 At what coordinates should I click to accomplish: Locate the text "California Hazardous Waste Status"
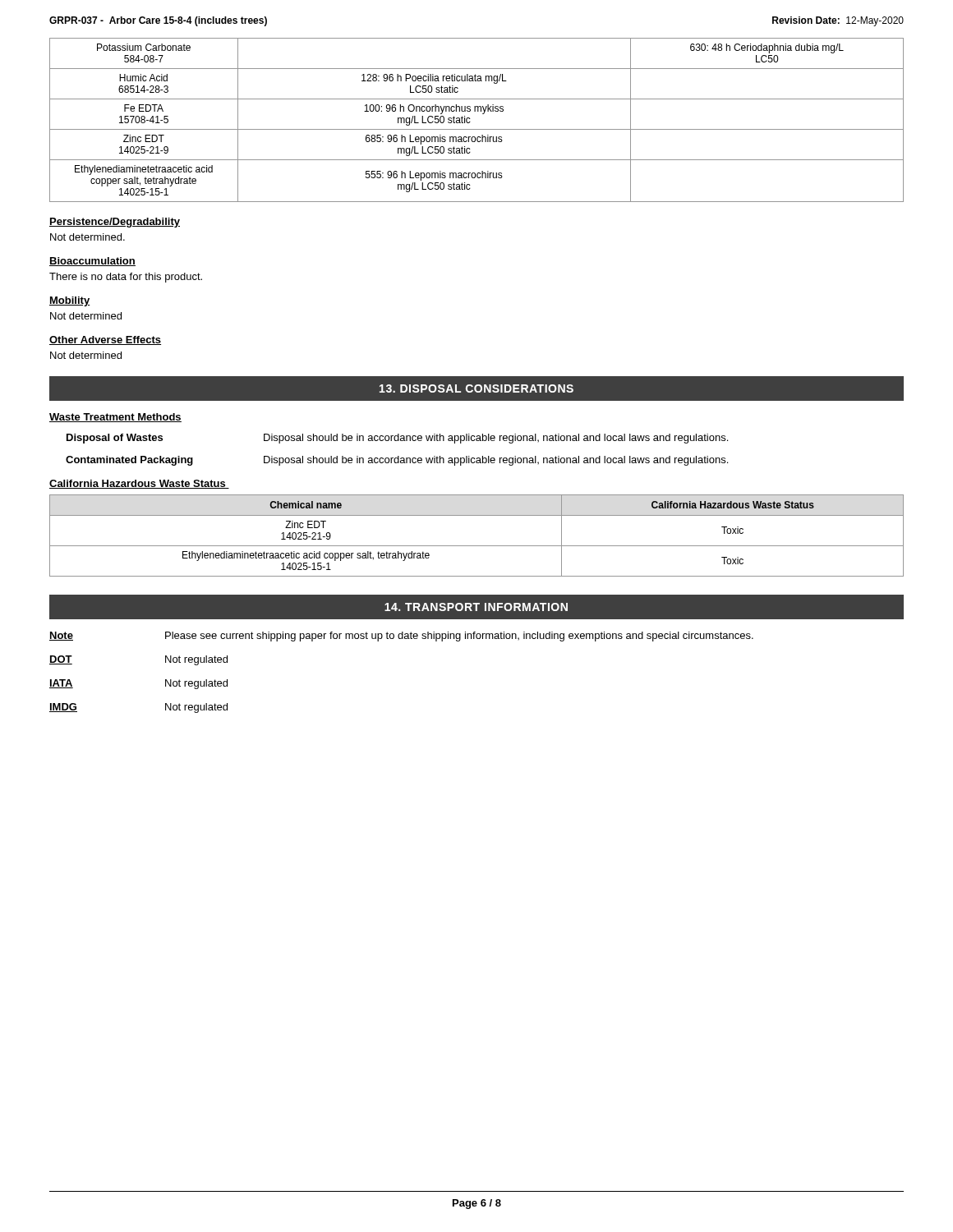click(x=139, y=483)
